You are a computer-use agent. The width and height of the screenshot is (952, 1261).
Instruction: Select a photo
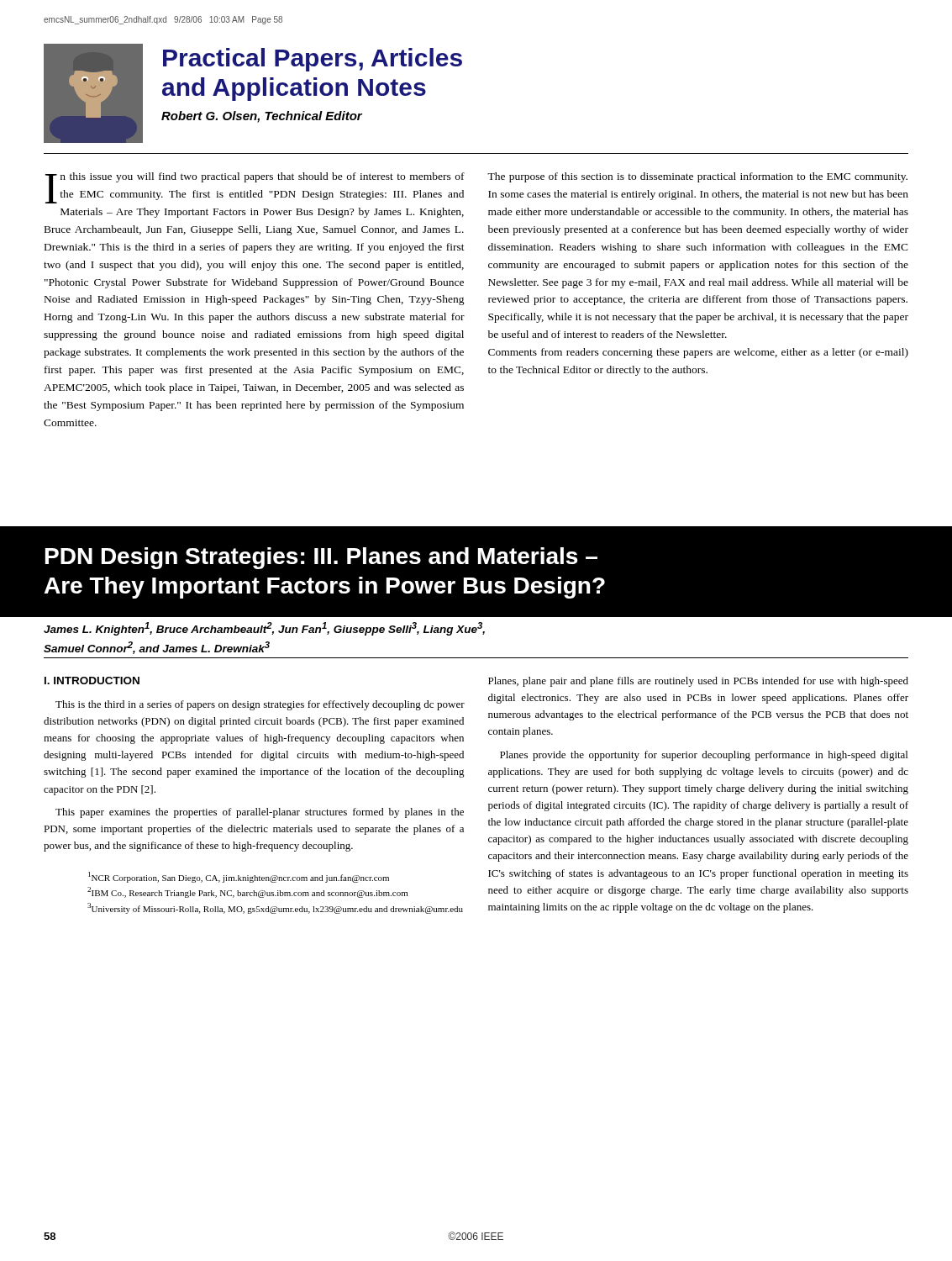tap(93, 93)
